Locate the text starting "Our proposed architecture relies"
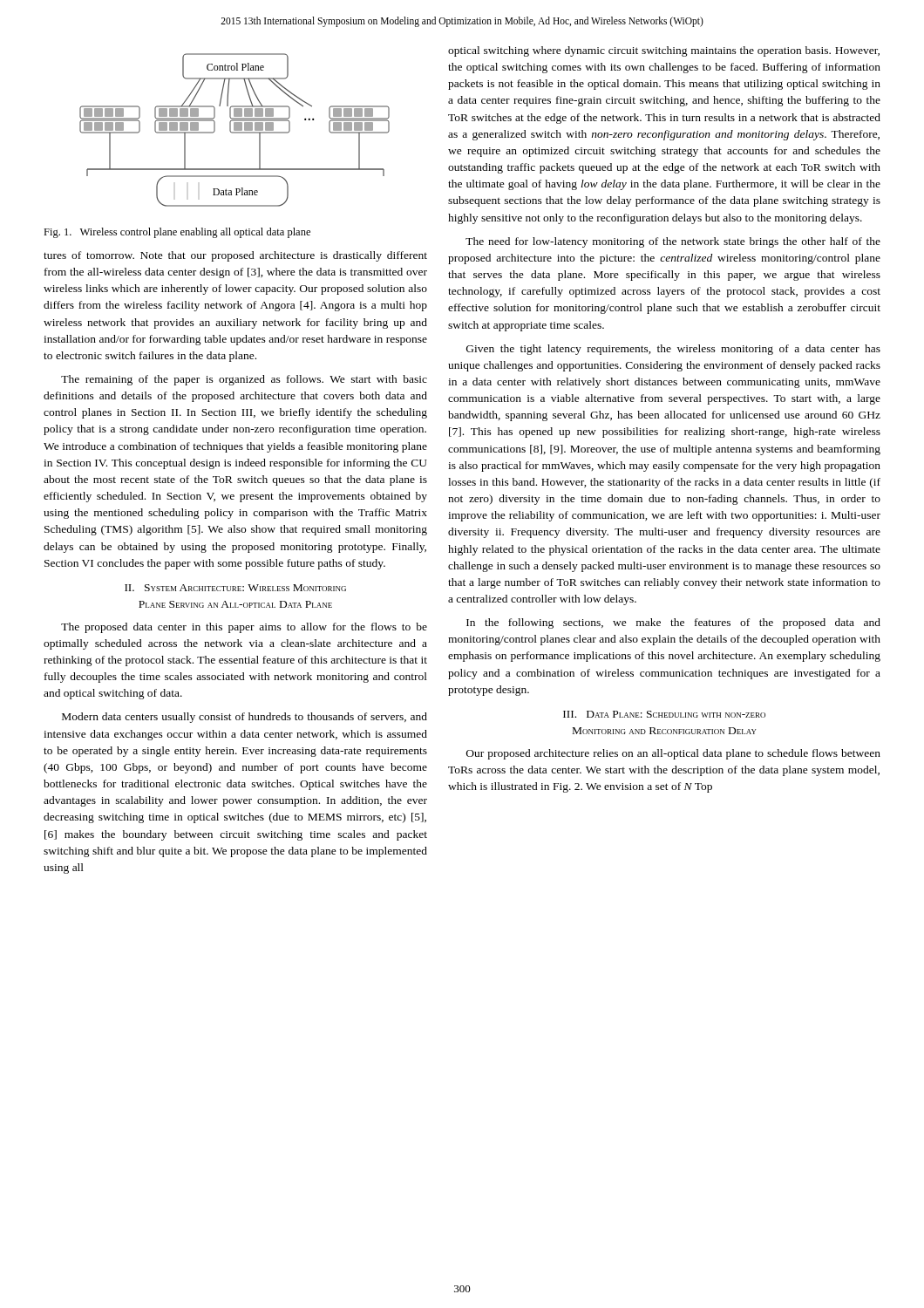Image resolution: width=924 pixels, height=1308 pixels. (x=664, y=769)
